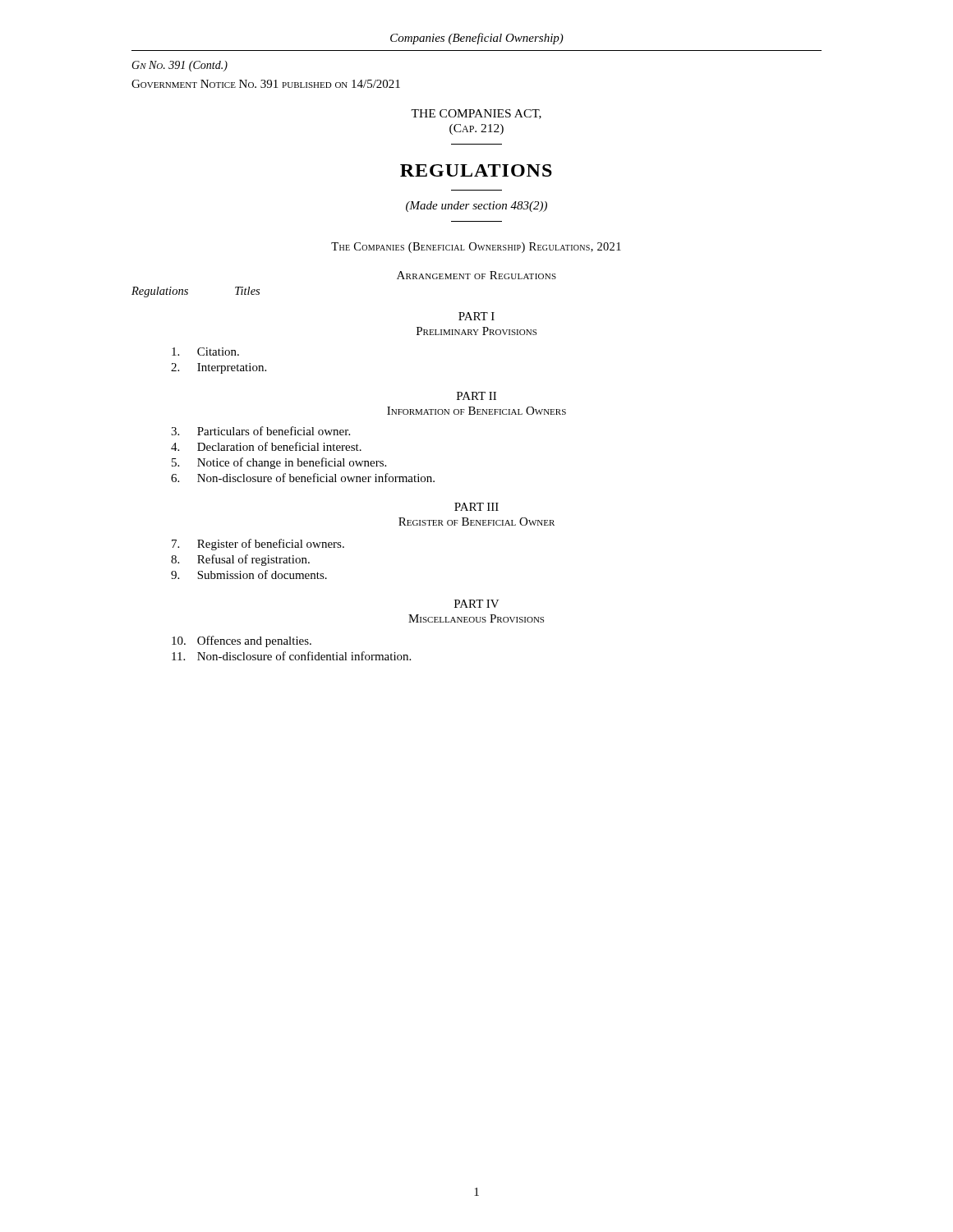Navigate to the text block starting "Arrangement of Regulations"
Screen dimensions: 1232x953
[476, 275]
